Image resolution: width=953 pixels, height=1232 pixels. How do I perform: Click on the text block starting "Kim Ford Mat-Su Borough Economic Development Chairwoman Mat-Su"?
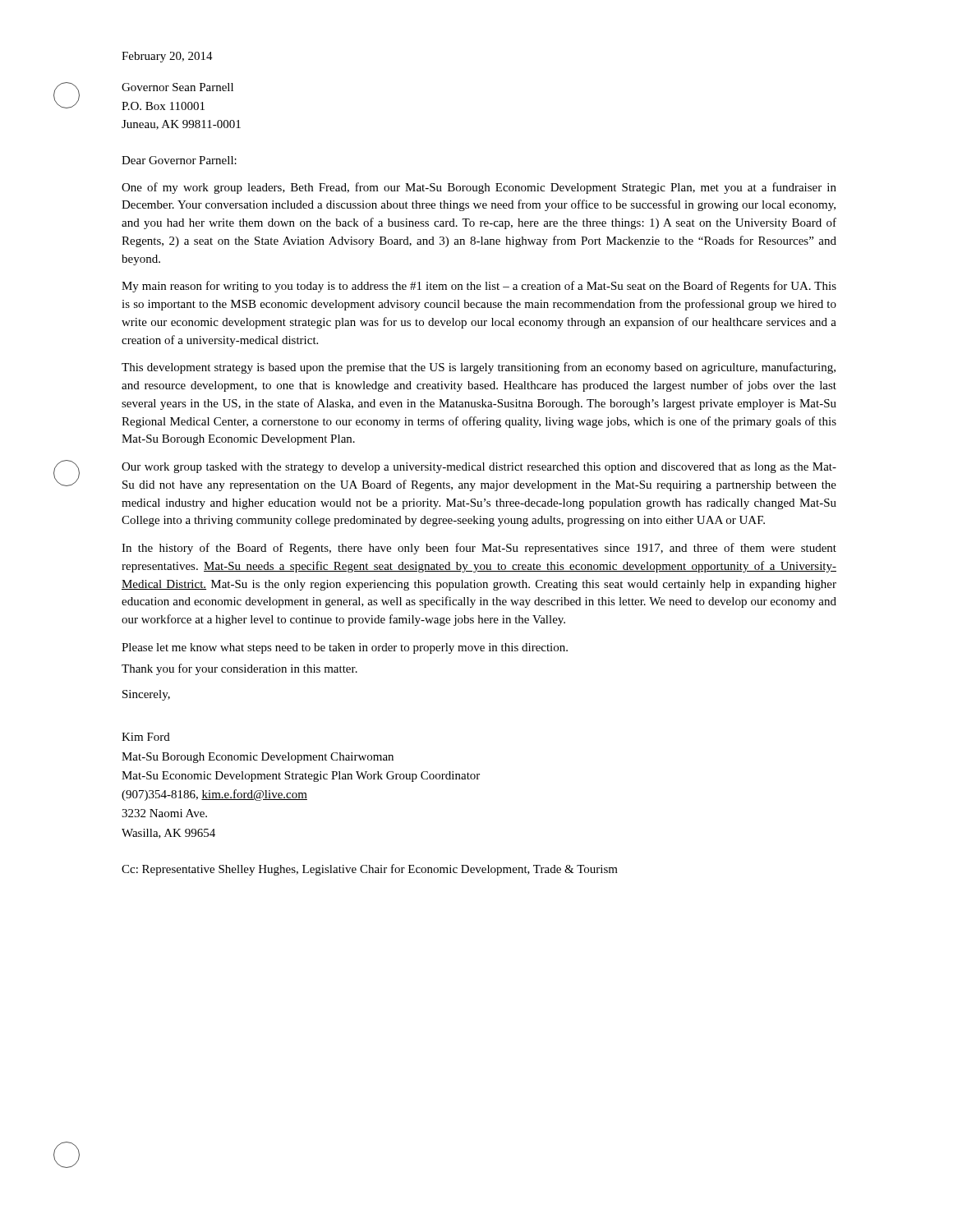tap(301, 785)
